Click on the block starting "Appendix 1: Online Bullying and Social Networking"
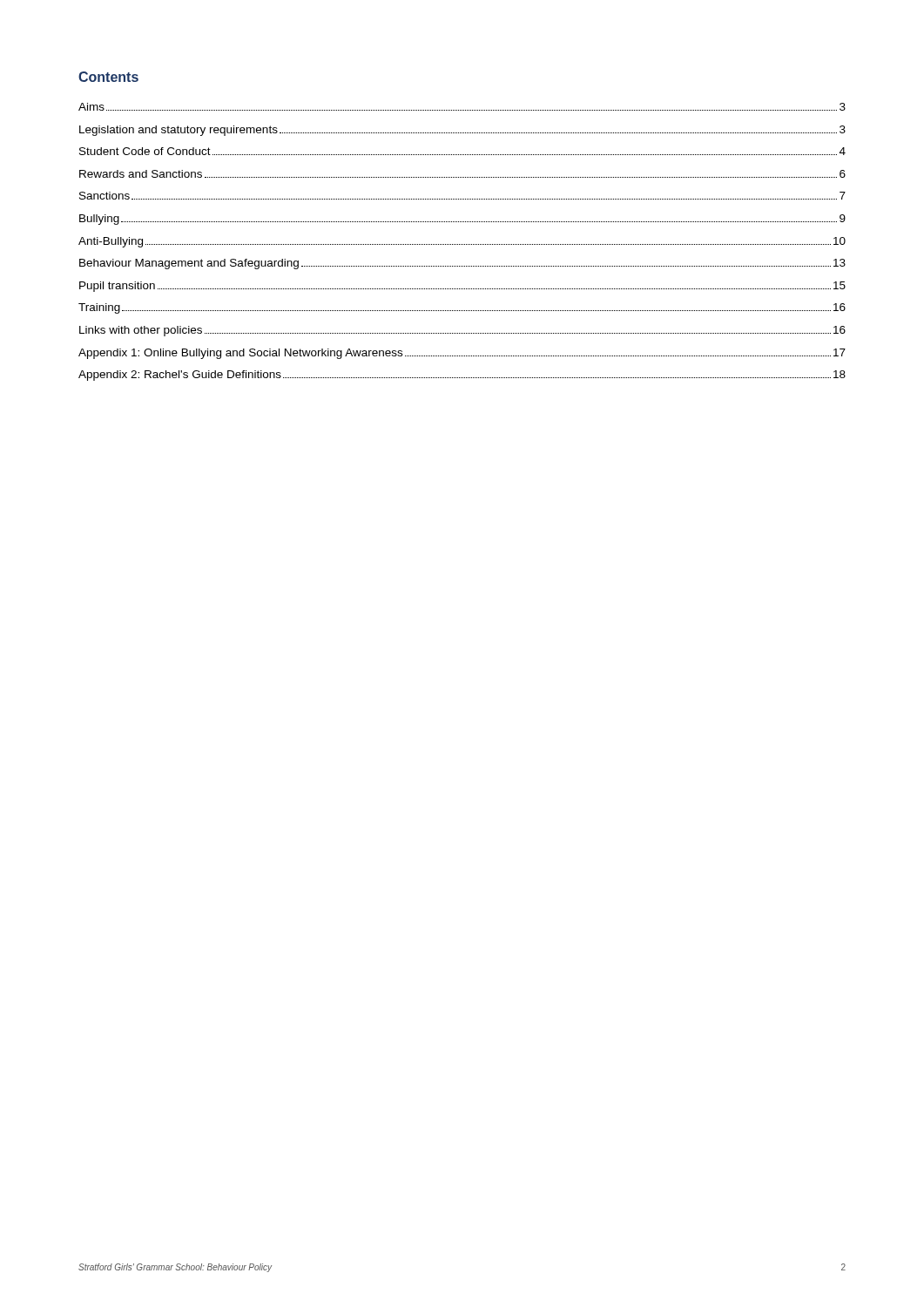Viewport: 924px width, 1307px height. (462, 352)
